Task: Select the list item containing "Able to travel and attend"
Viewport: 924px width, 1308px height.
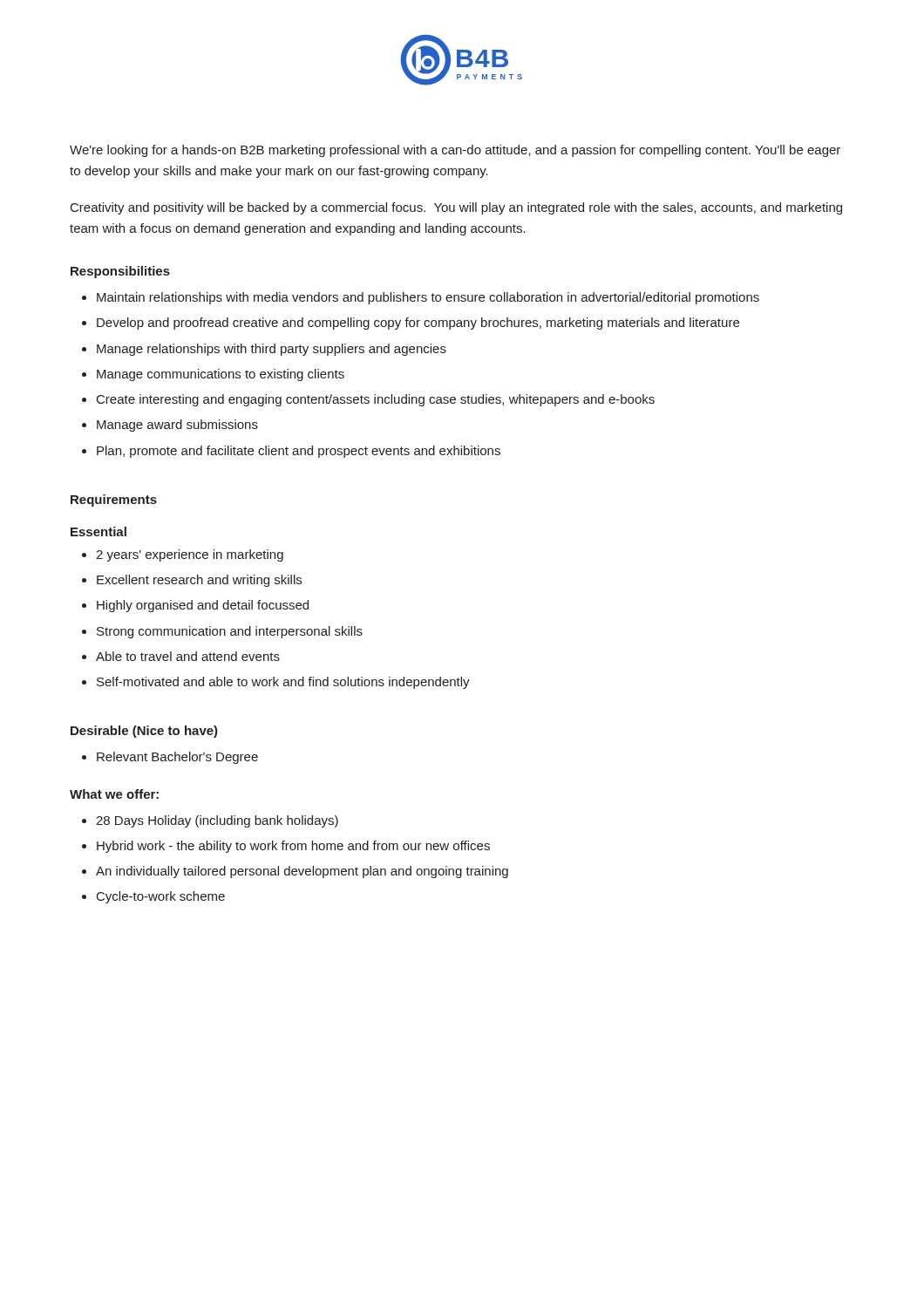Action: (181, 656)
